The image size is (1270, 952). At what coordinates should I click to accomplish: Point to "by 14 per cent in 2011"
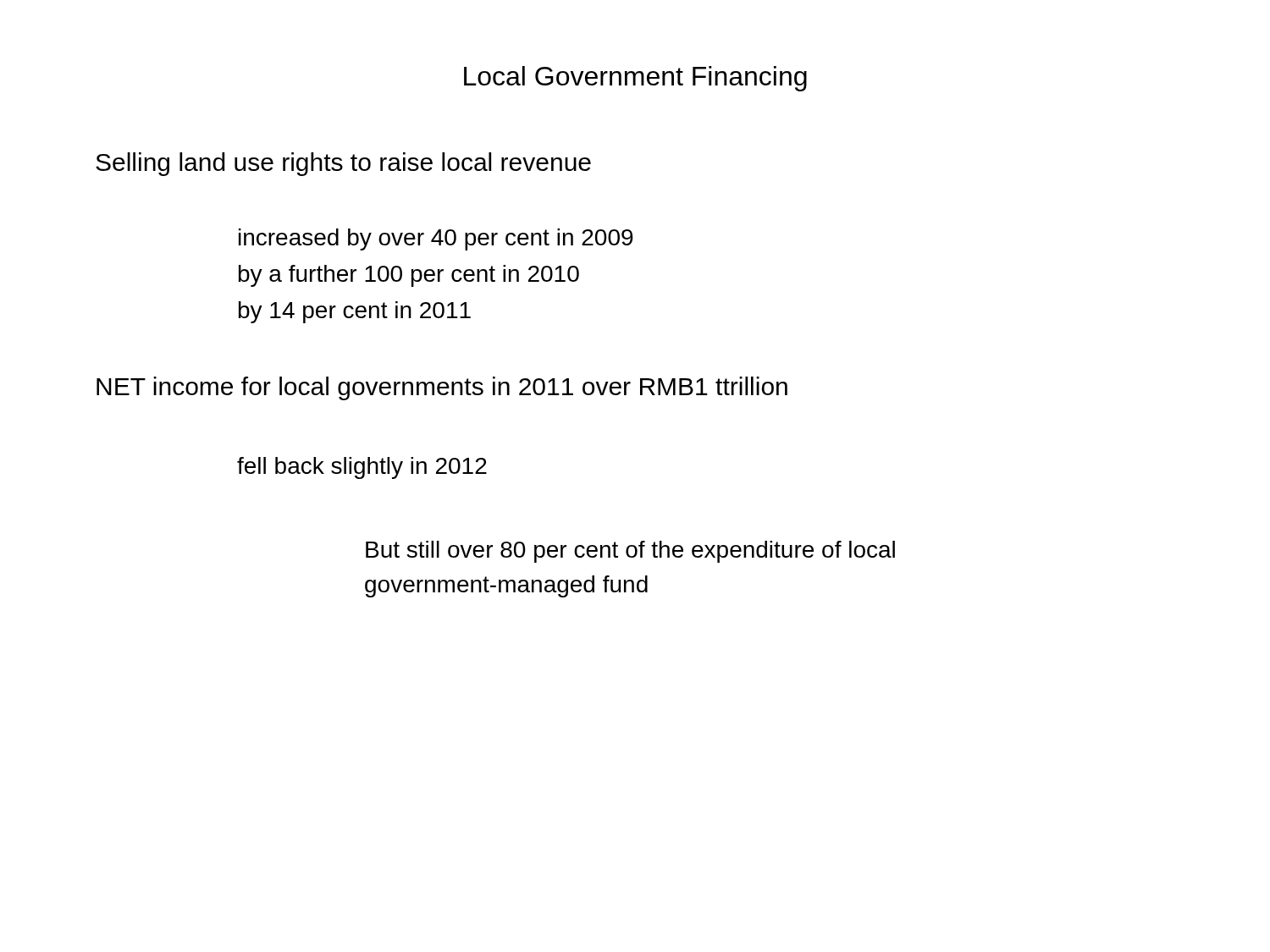tap(354, 310)
